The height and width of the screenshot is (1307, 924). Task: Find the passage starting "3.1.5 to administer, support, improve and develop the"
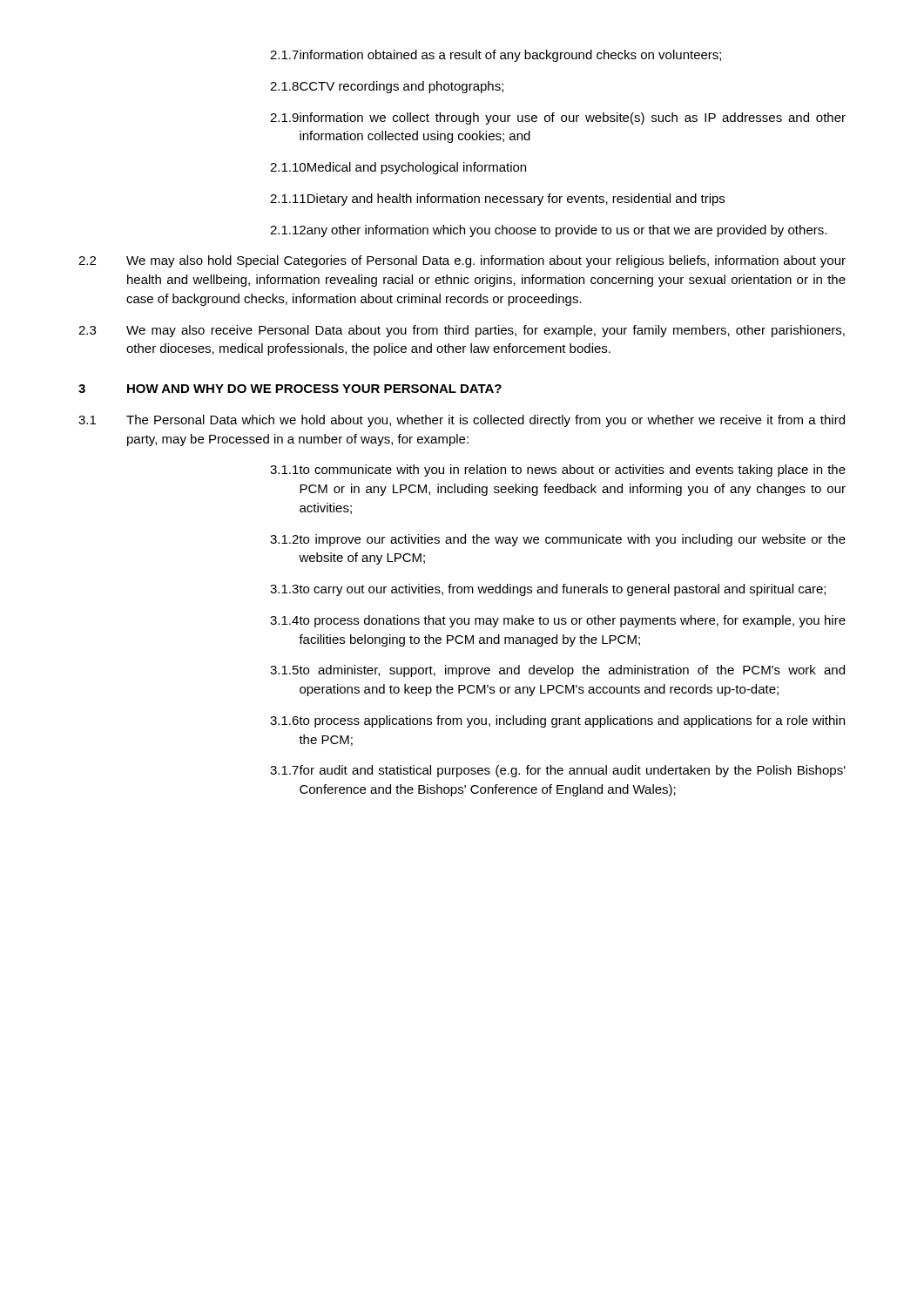pos(462,680)
